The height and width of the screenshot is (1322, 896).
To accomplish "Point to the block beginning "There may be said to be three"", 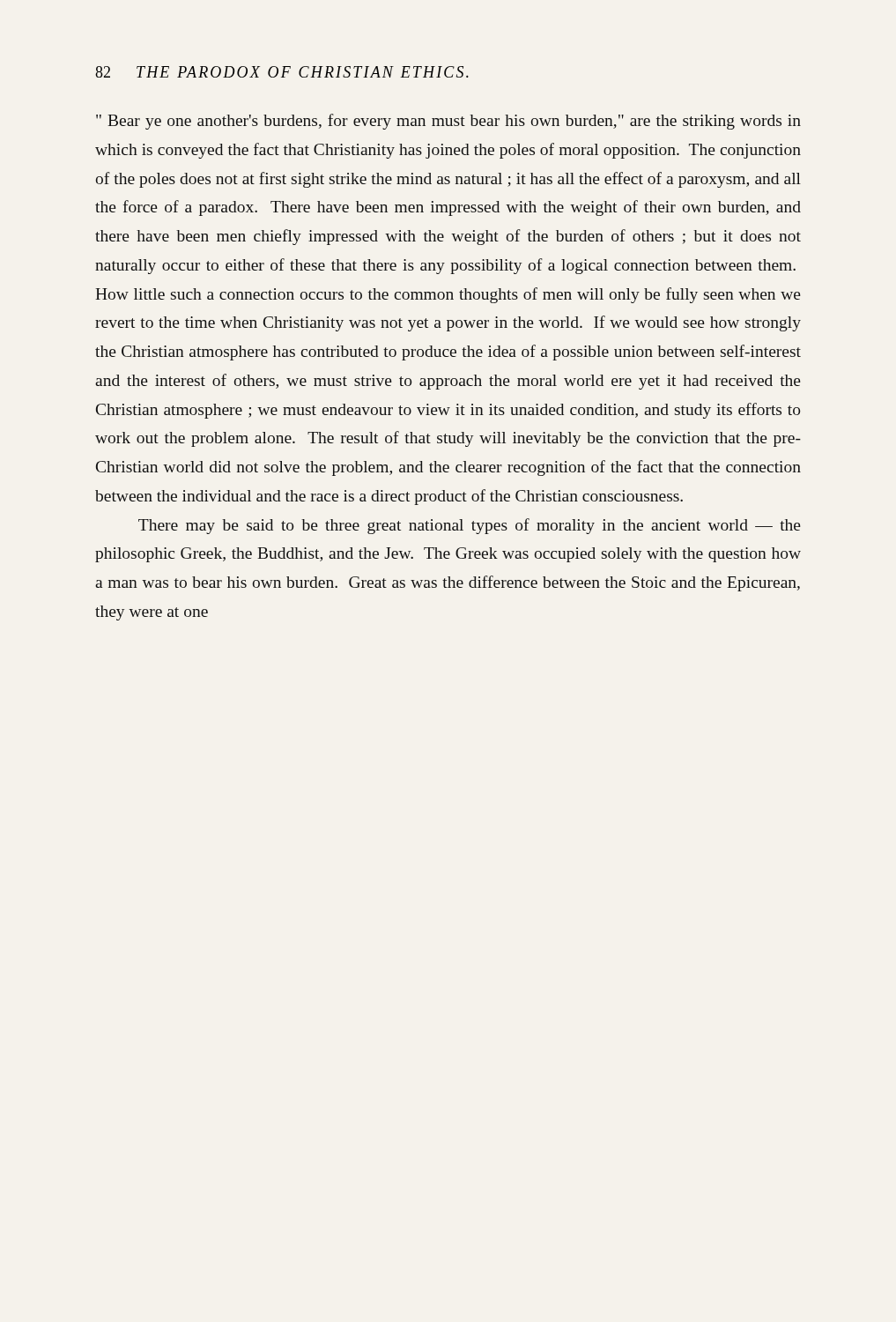I will pos(448,568).
